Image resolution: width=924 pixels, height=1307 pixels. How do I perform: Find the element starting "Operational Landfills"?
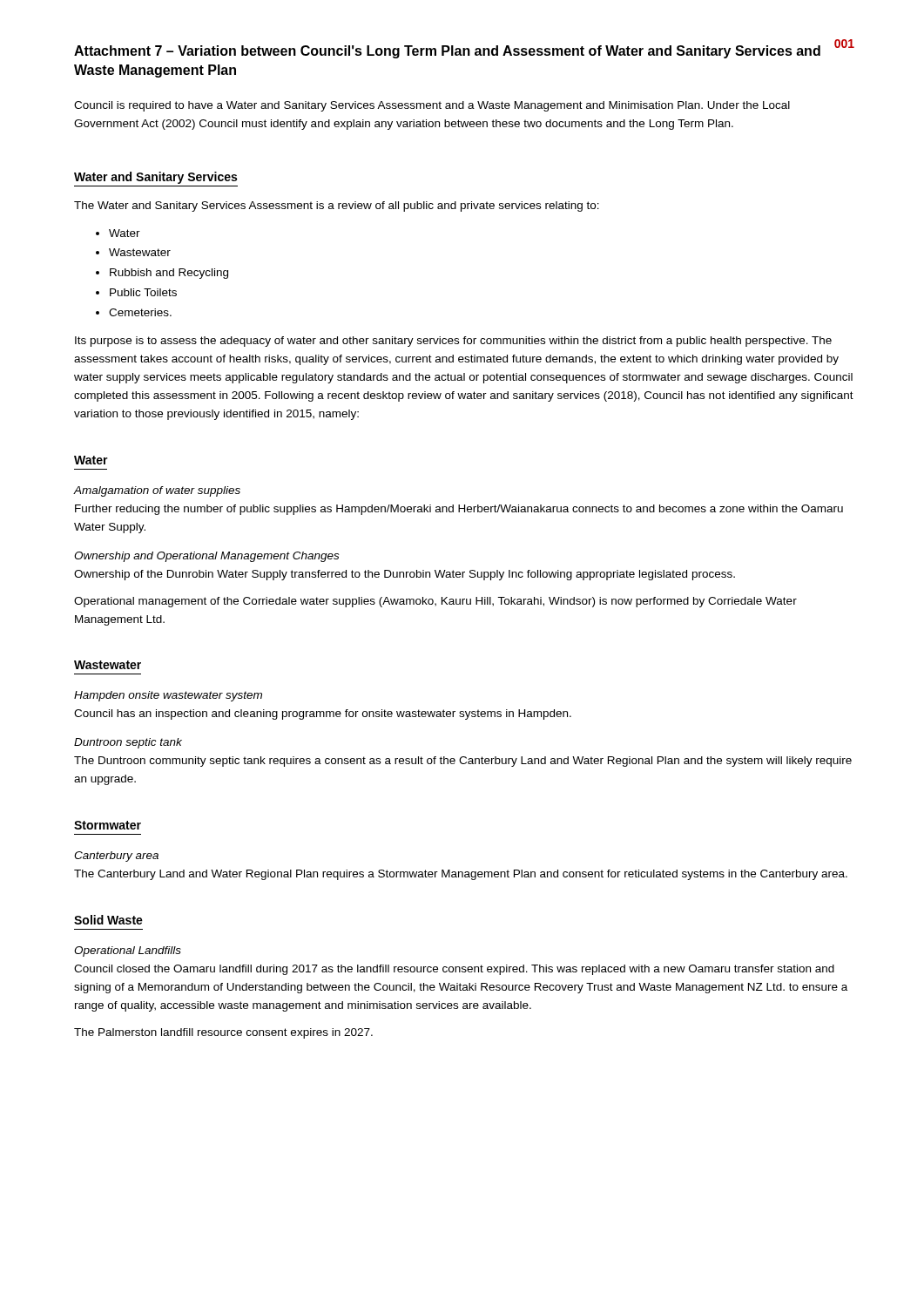point(128,950)
